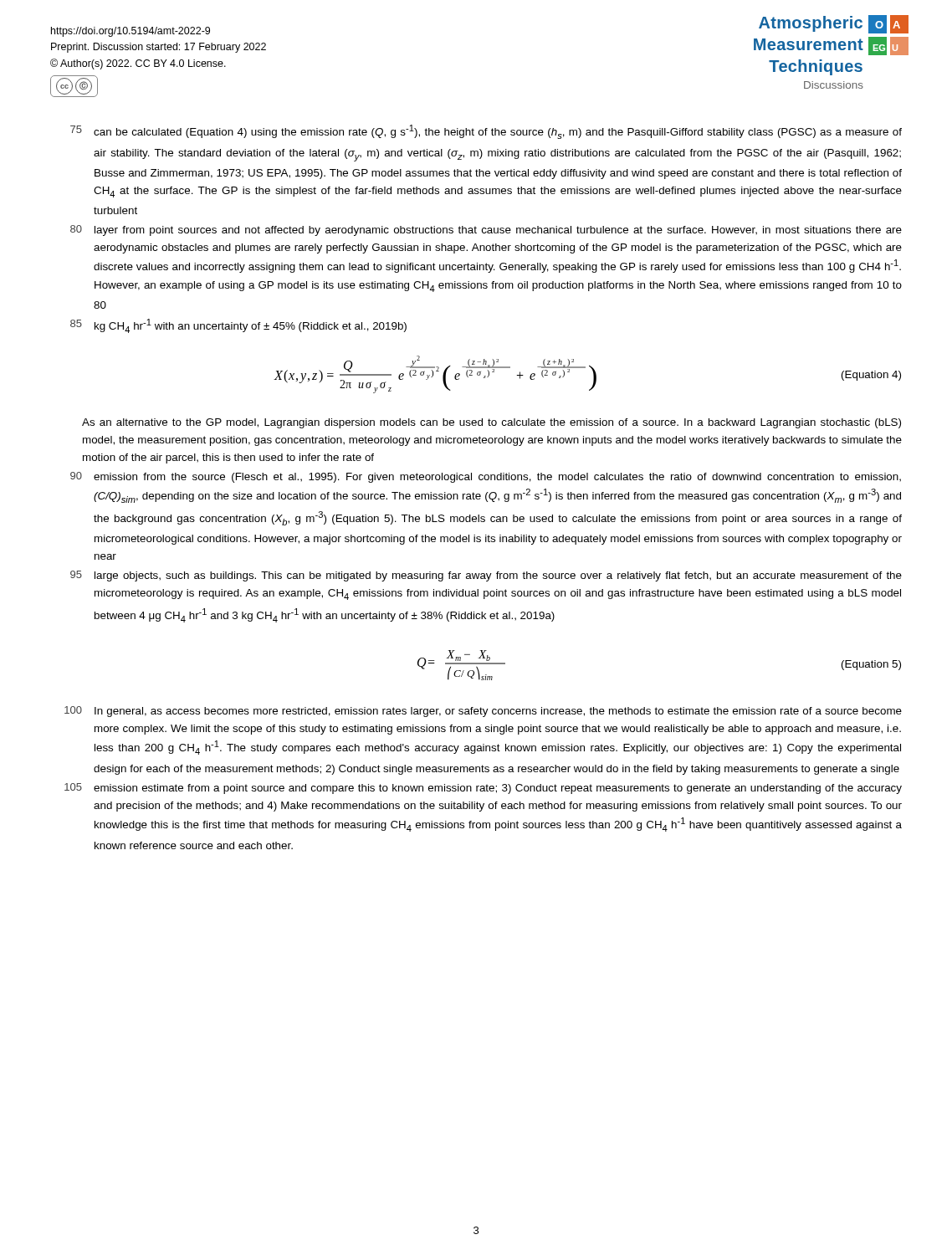Viewport: 952px width, 1255px height.
Task: Find the passage starting "90 emission from the source (Flesch et al.,"
Action: click(x=476, y=516)
